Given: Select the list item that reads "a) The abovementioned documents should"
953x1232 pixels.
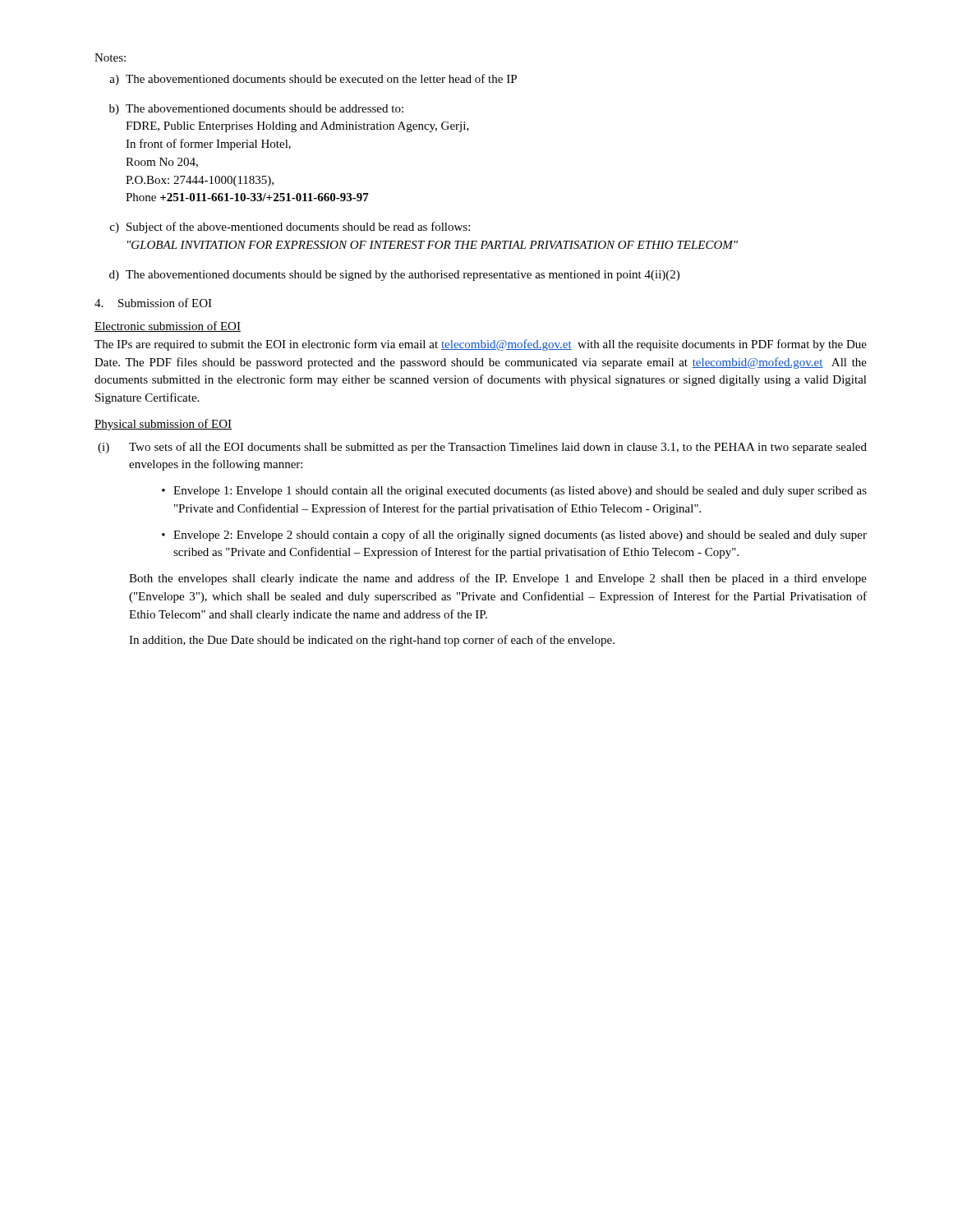Looking at the screenshot, I should (x=481, y=79).
